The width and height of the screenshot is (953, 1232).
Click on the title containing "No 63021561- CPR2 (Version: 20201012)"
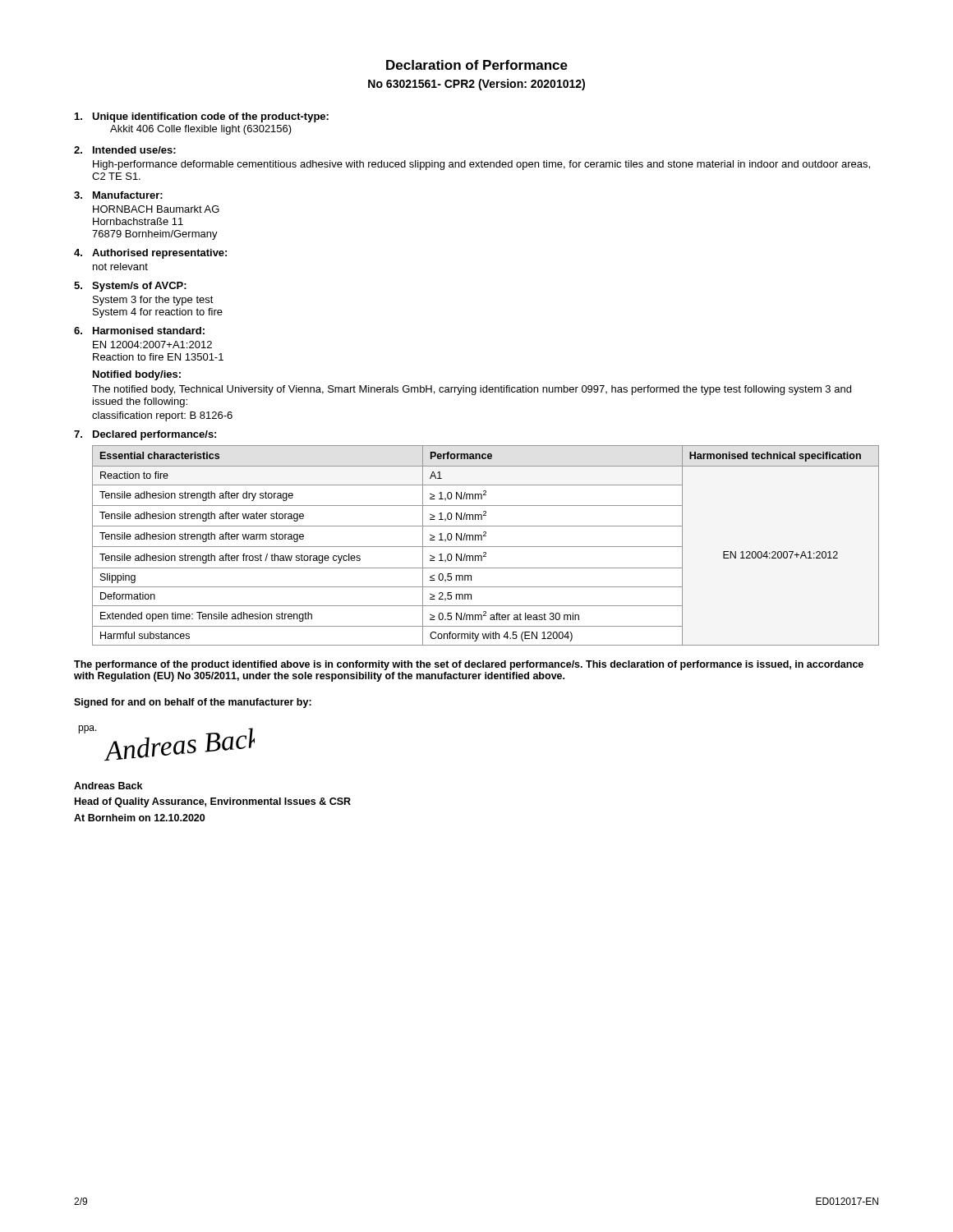(x=476, y=84)
